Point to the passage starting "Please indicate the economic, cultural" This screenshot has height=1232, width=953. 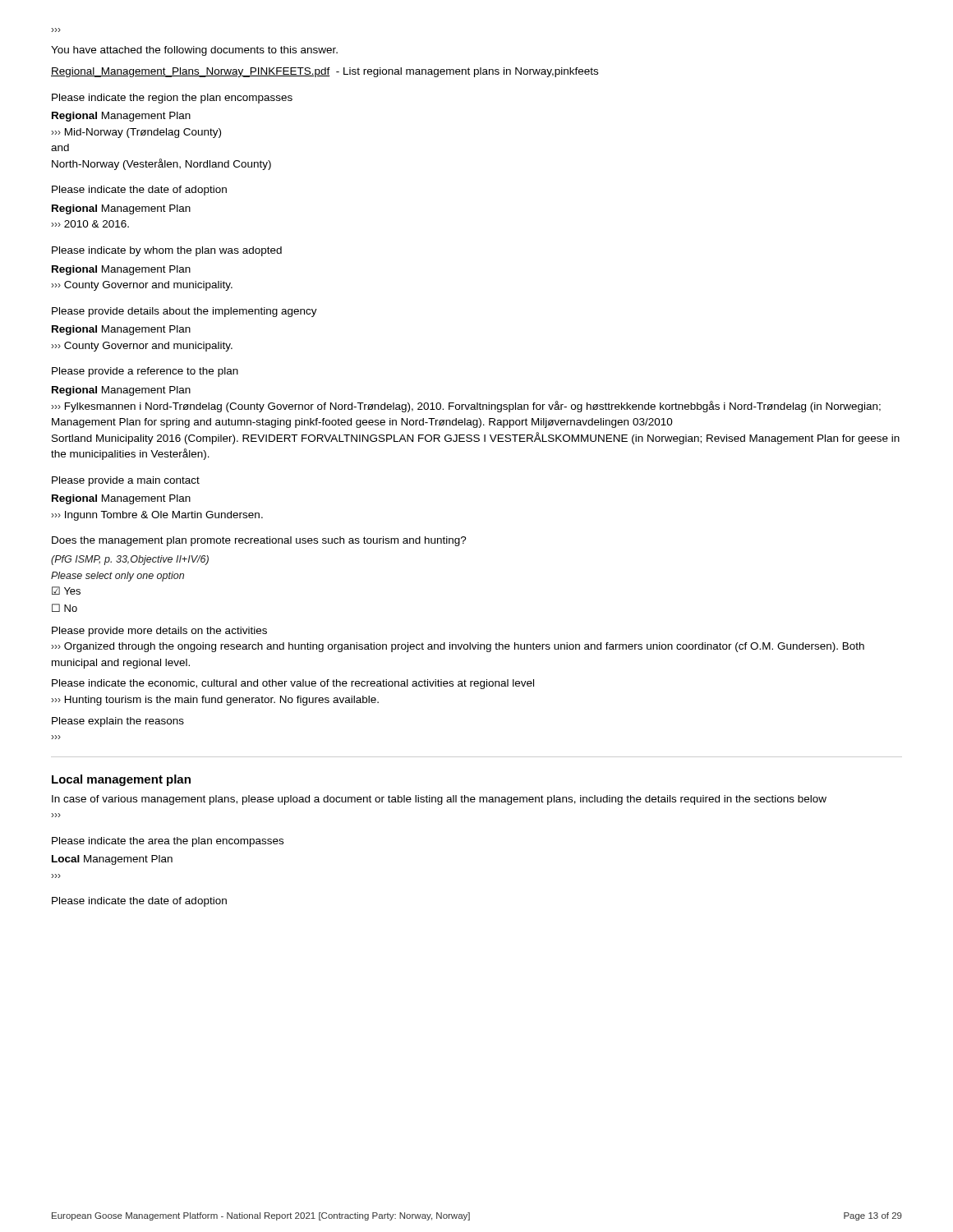[x=293, y=691]
